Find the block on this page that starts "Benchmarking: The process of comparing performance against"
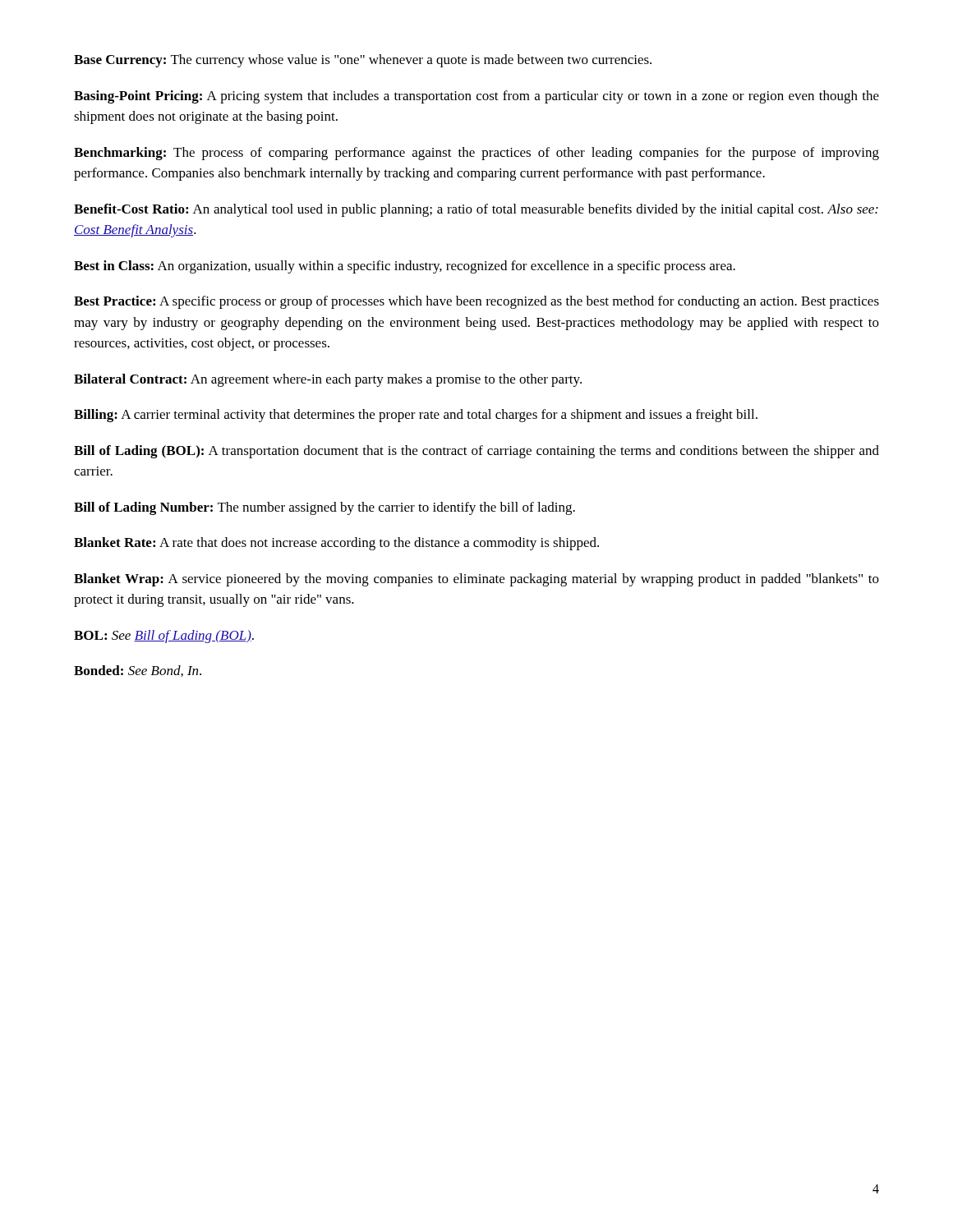The height and width of the screenshot is (1232, 953). click(476, 162)
